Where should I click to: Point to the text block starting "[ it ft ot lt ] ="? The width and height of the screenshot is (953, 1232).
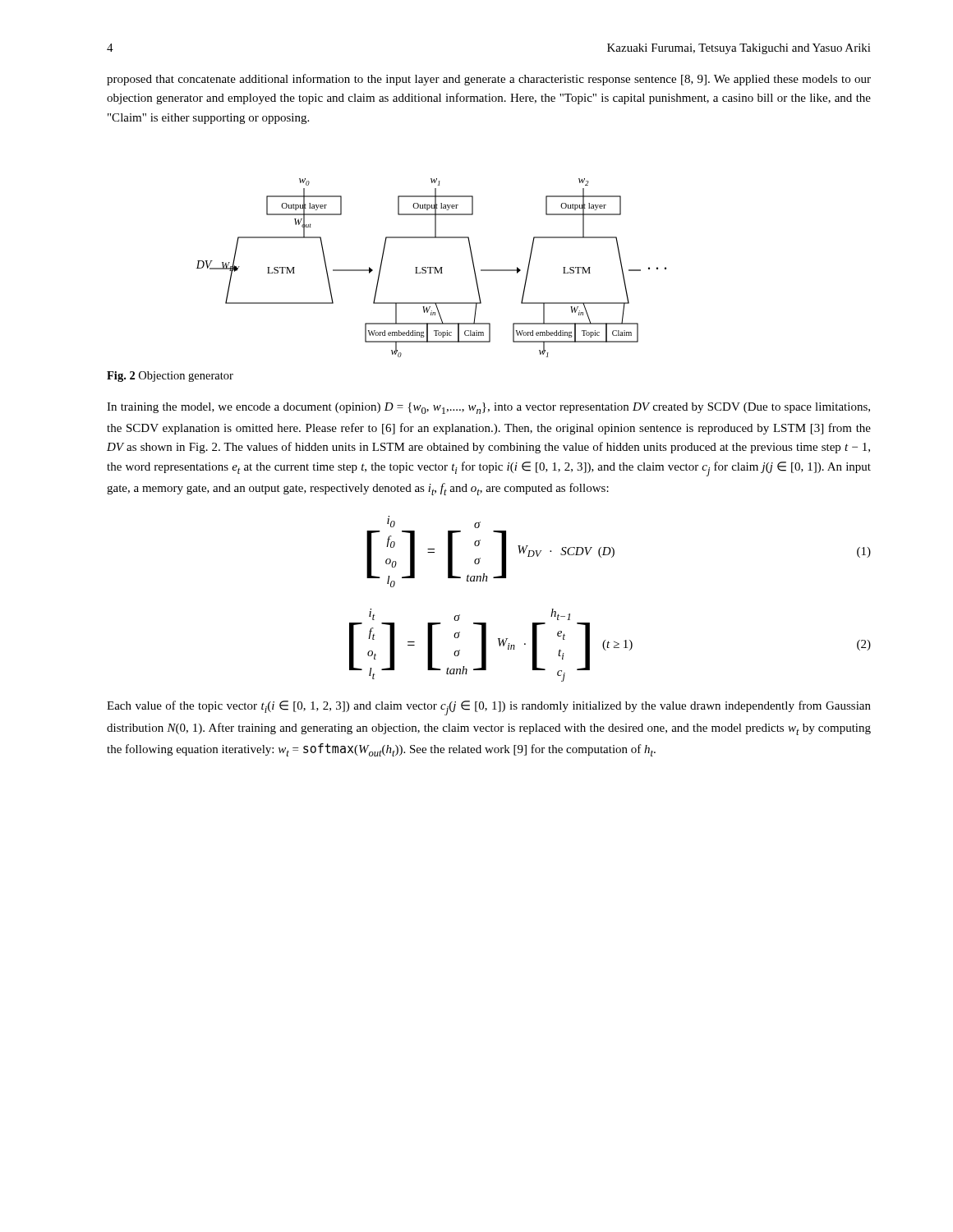(x=608, y=644)
